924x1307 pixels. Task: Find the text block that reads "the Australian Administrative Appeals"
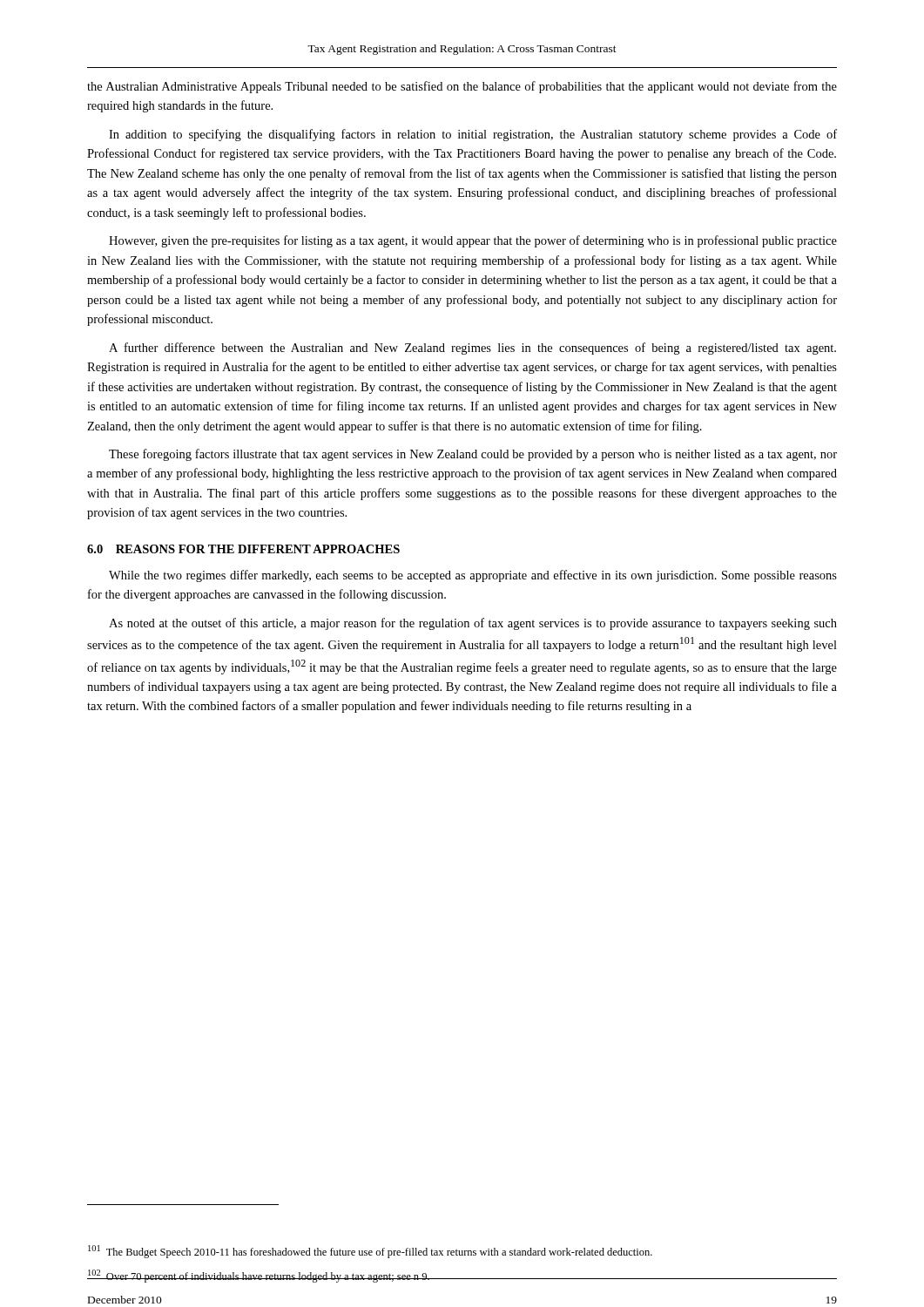462,300
